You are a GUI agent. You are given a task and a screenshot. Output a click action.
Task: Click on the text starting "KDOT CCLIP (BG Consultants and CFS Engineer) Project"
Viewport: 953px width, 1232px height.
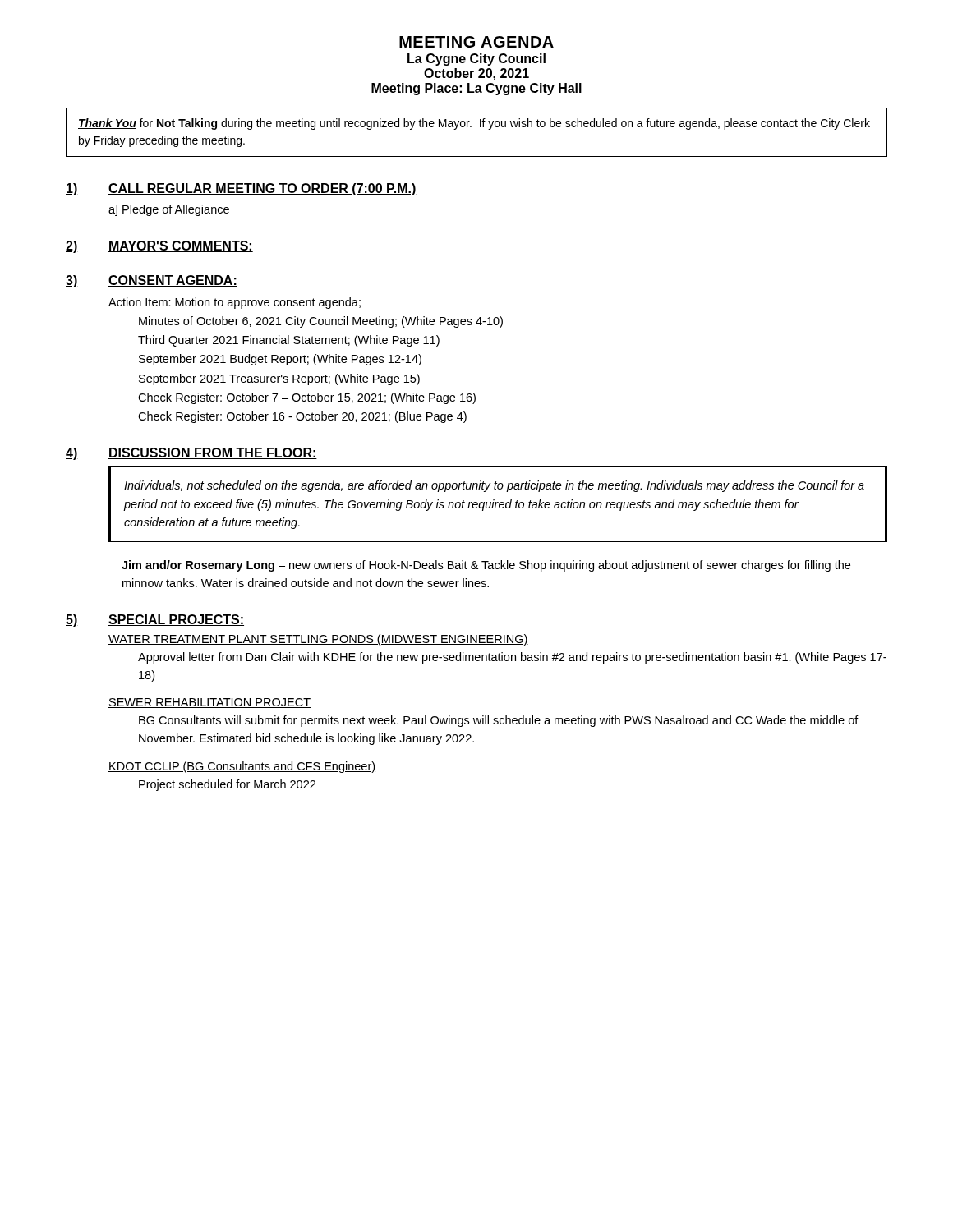coord(242,767)
